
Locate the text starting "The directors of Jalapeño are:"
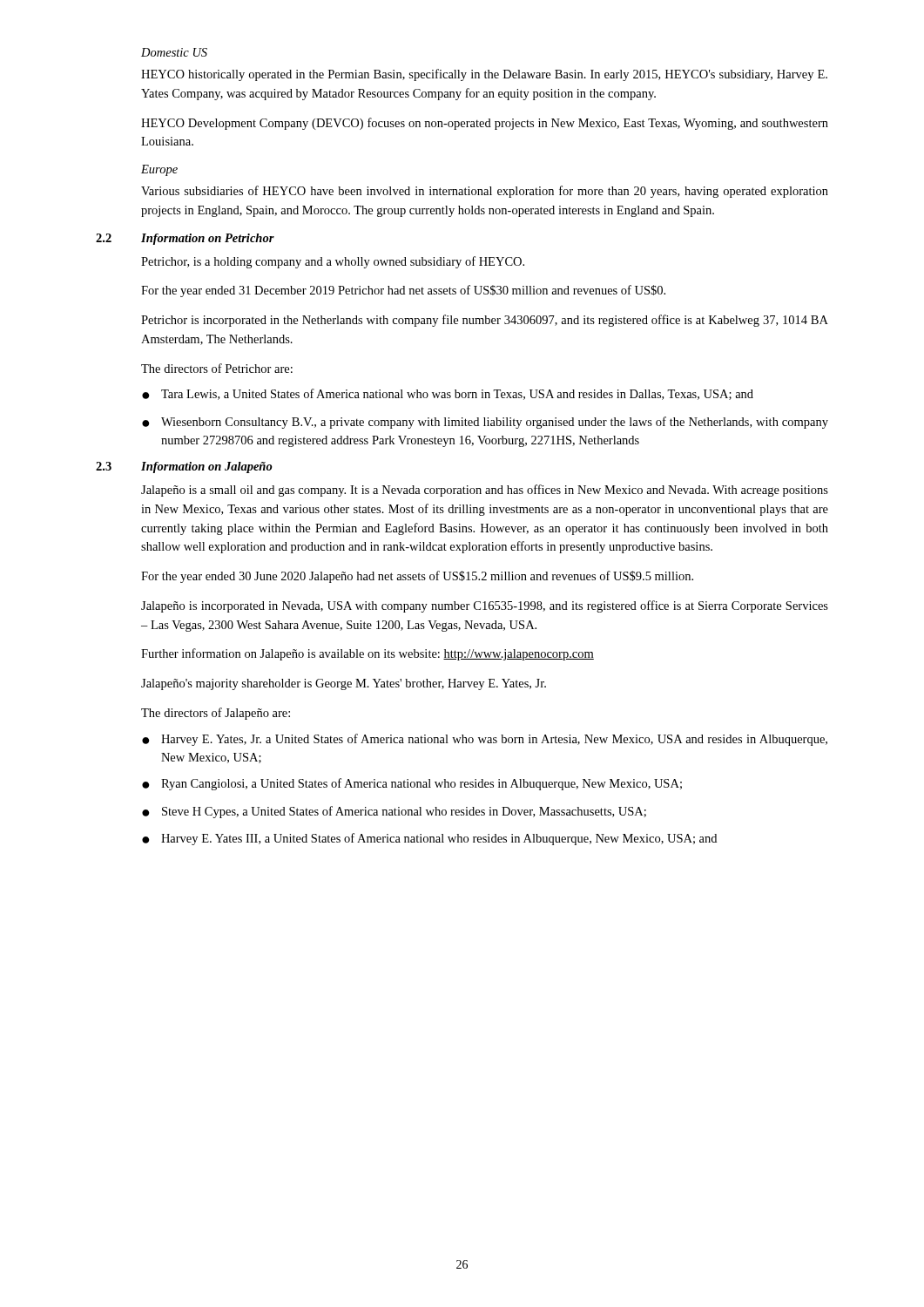tap(216, 714)
